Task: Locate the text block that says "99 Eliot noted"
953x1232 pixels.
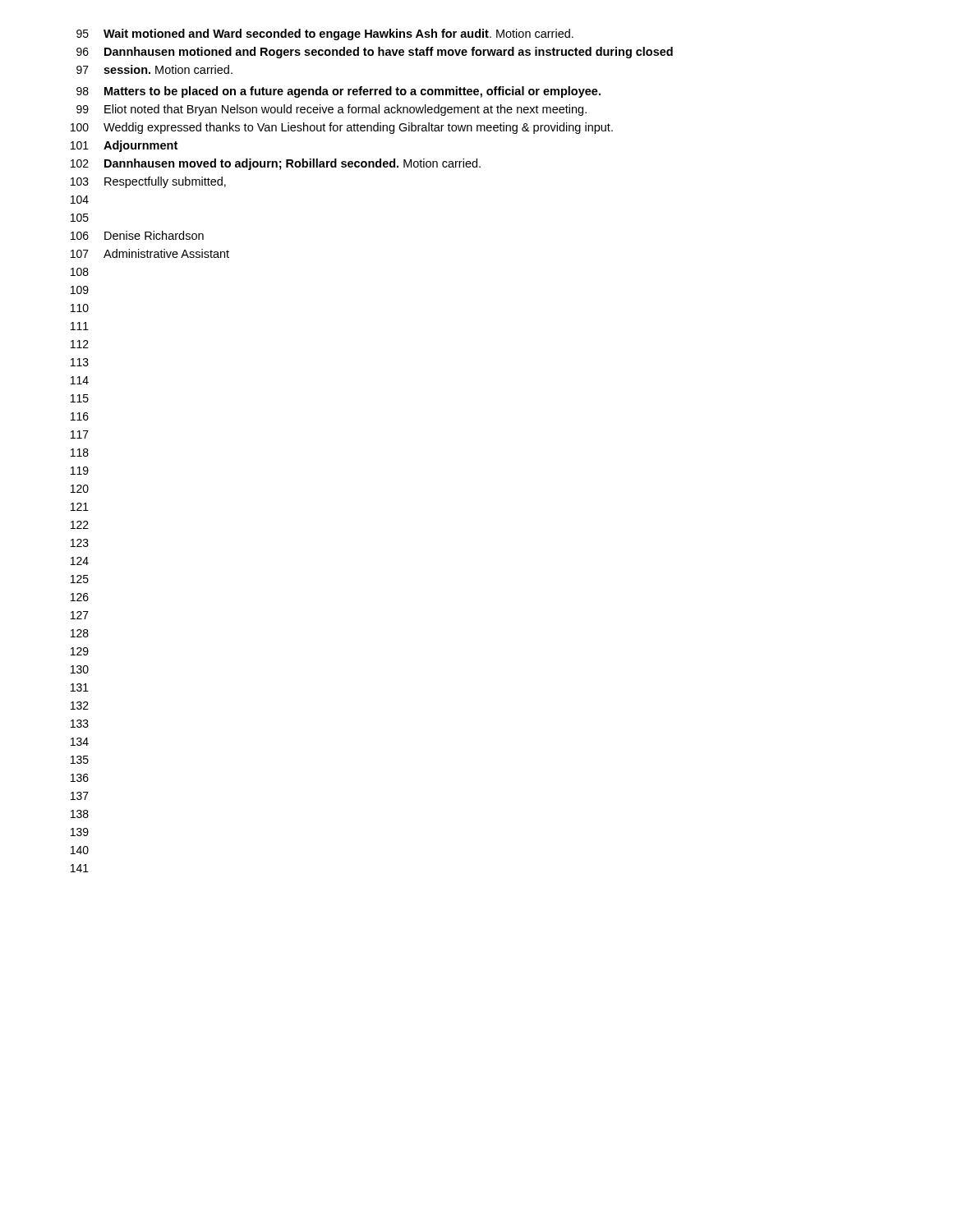Action: coord(476,118)
